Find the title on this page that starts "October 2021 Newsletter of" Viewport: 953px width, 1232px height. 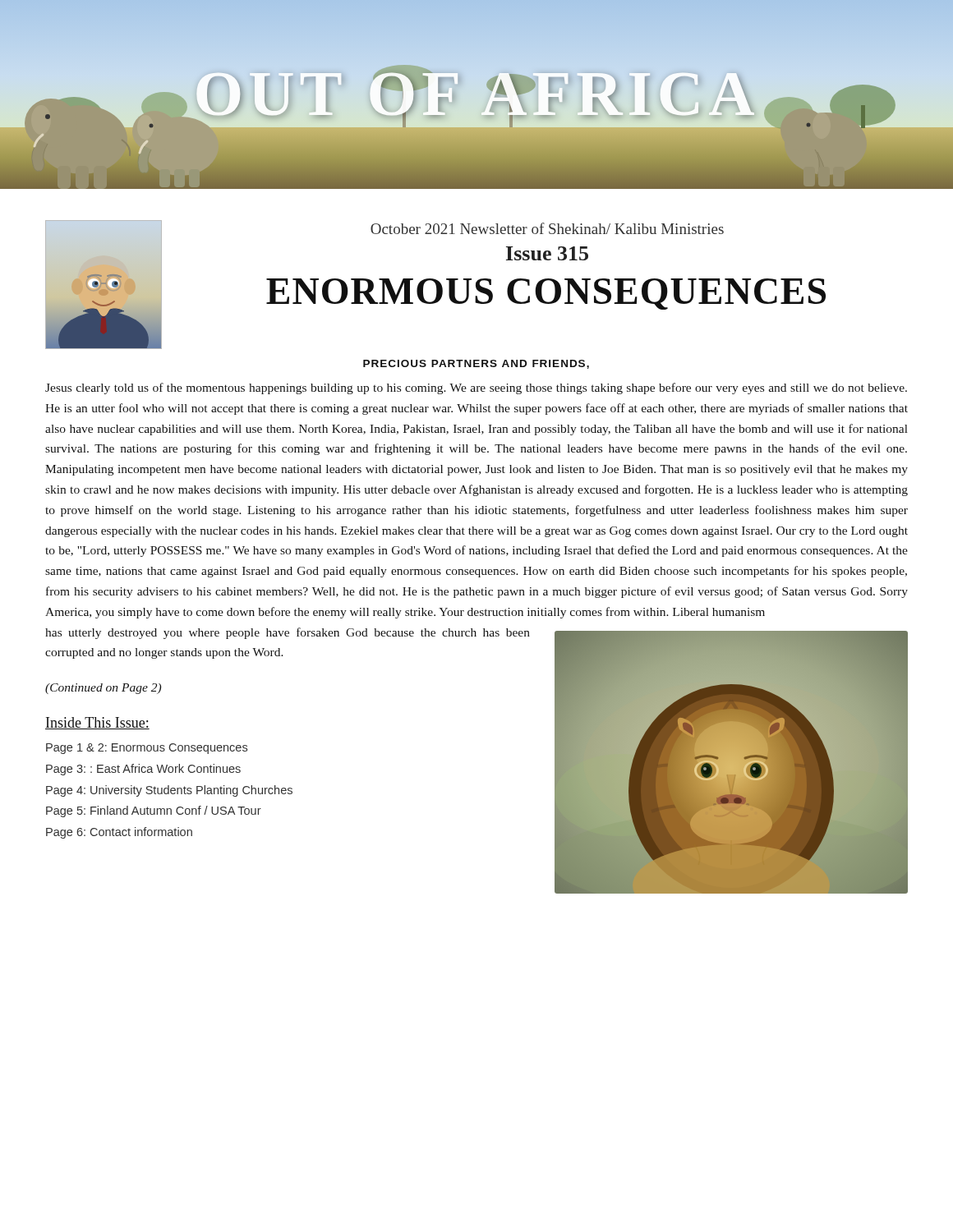click(x=547, y=266)
